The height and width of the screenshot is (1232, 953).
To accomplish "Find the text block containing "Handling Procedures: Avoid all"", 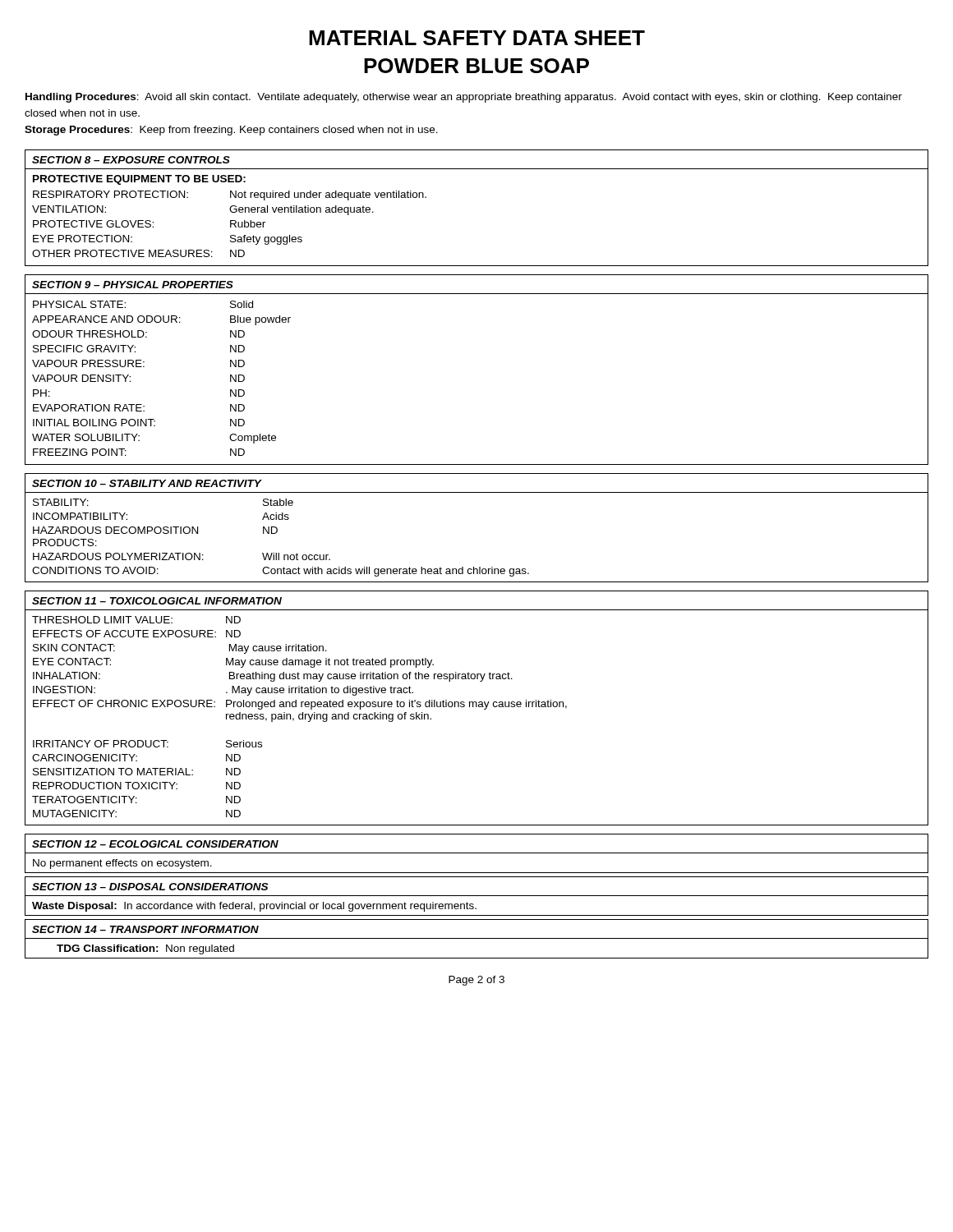I will click(x=463, y=113).
